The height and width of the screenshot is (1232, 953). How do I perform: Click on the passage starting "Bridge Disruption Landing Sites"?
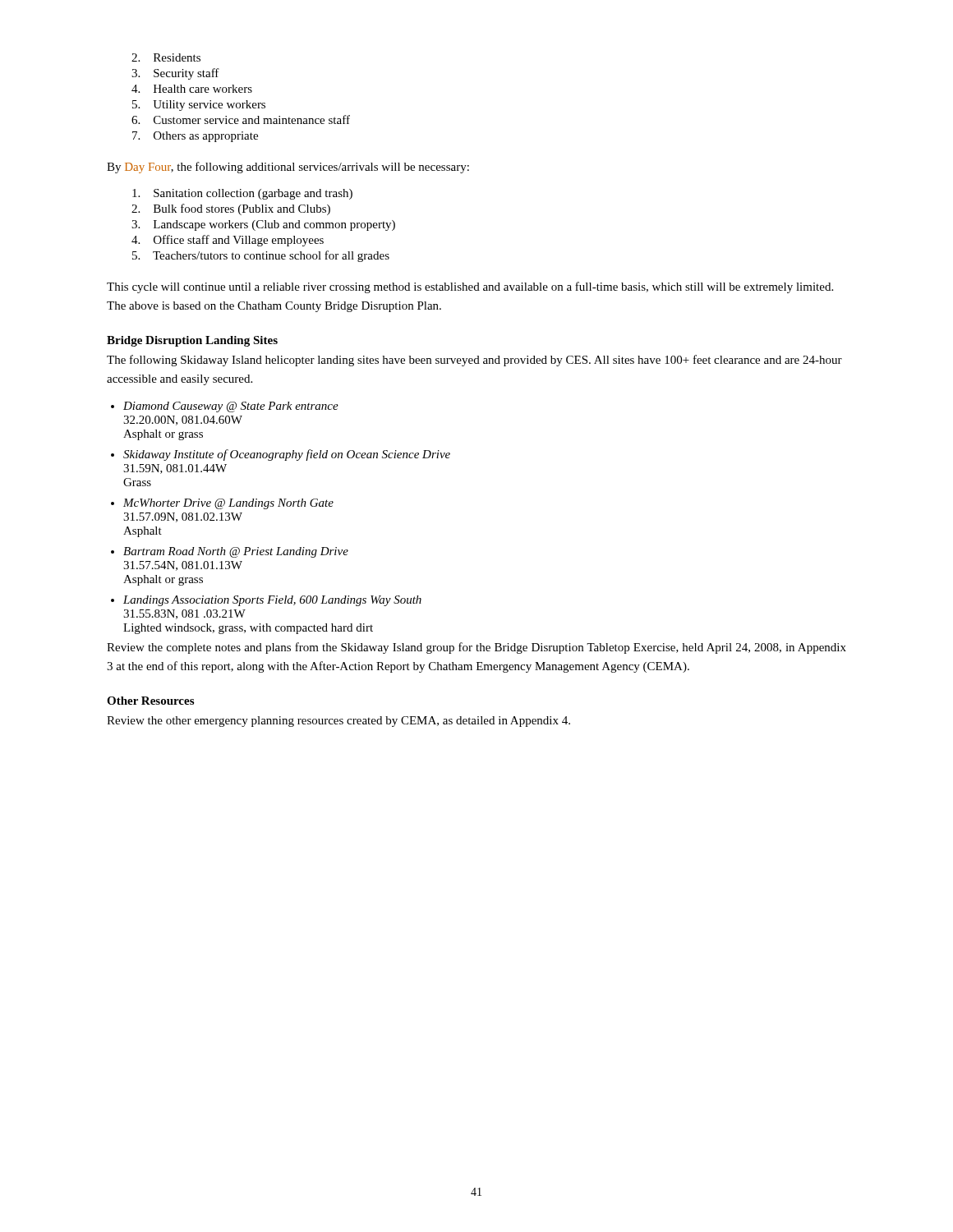tap(192, 340)
